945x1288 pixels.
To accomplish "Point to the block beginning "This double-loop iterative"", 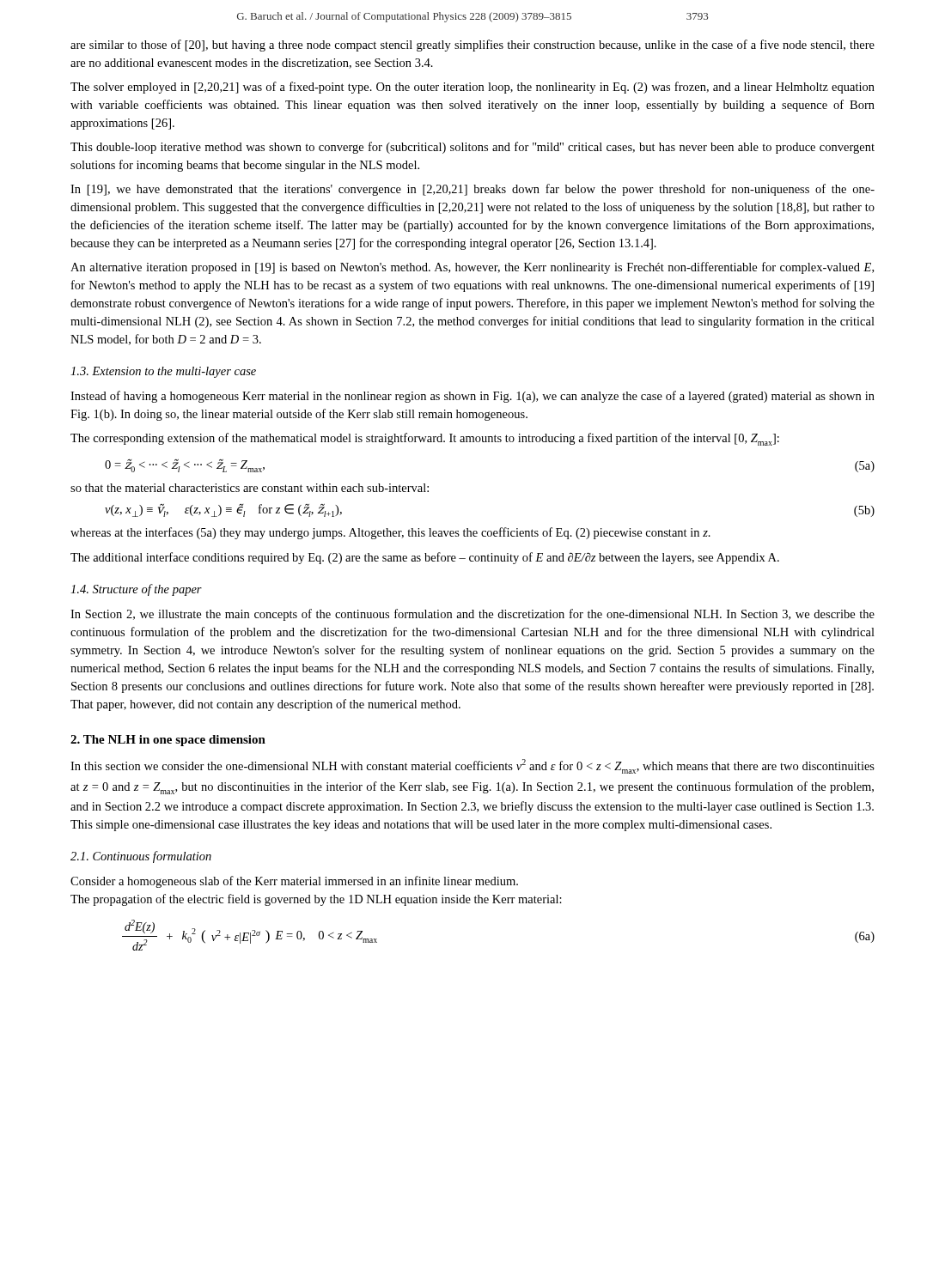I will pyautogui.click(x=472, y=156).
